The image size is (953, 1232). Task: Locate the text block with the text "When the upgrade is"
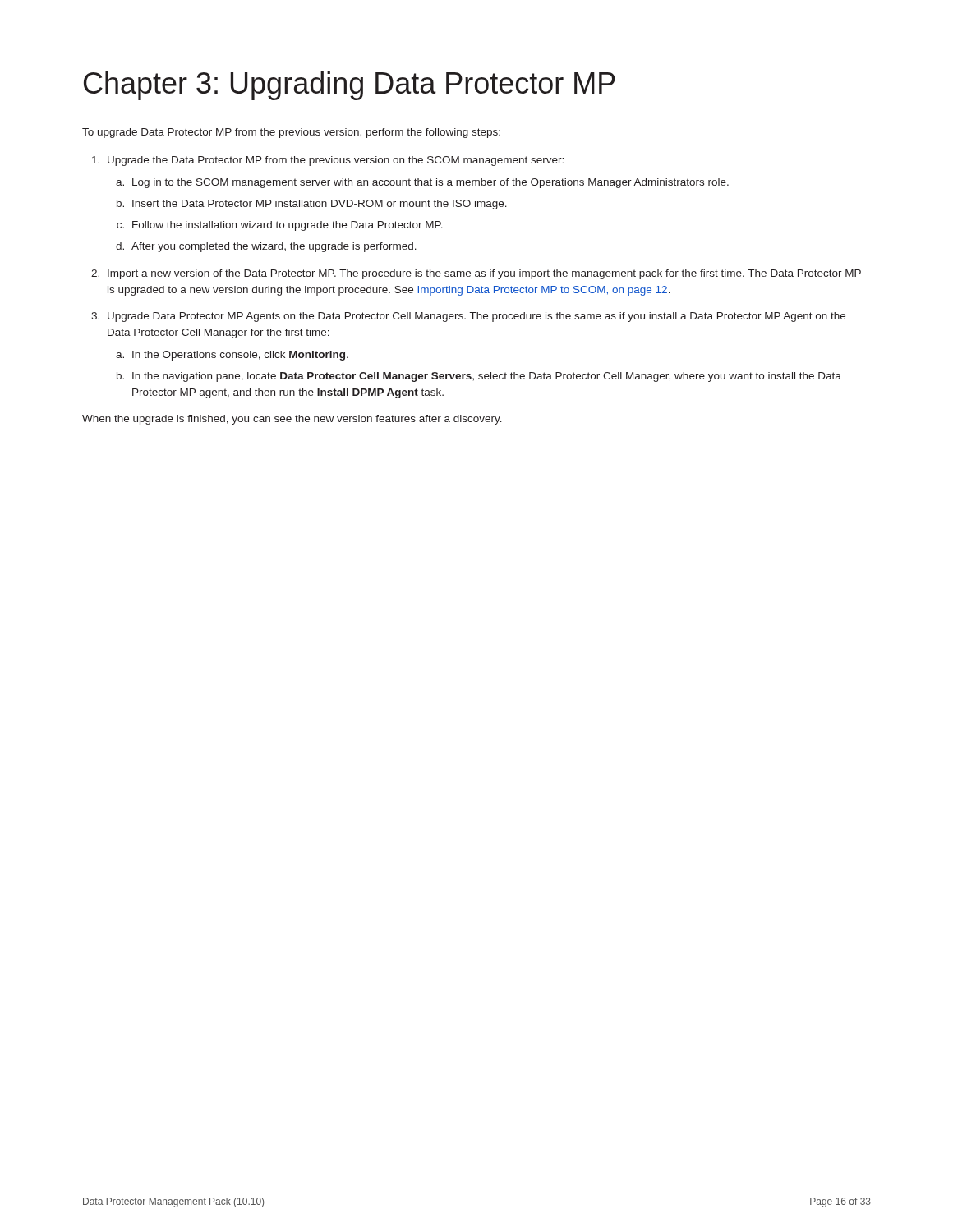tap(476, 419)
